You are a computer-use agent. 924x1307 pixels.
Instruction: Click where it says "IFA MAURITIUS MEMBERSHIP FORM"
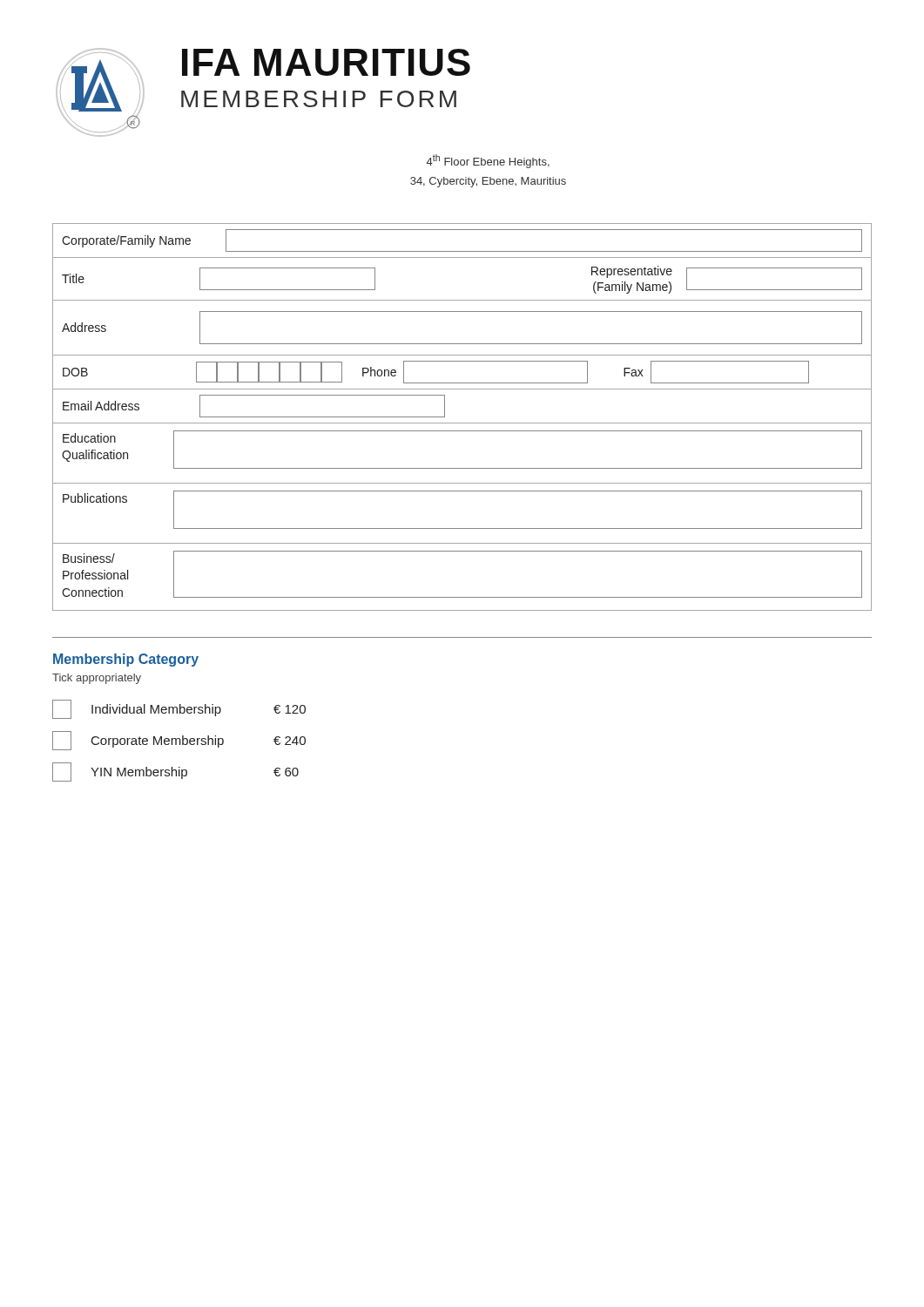click(326, 78)
